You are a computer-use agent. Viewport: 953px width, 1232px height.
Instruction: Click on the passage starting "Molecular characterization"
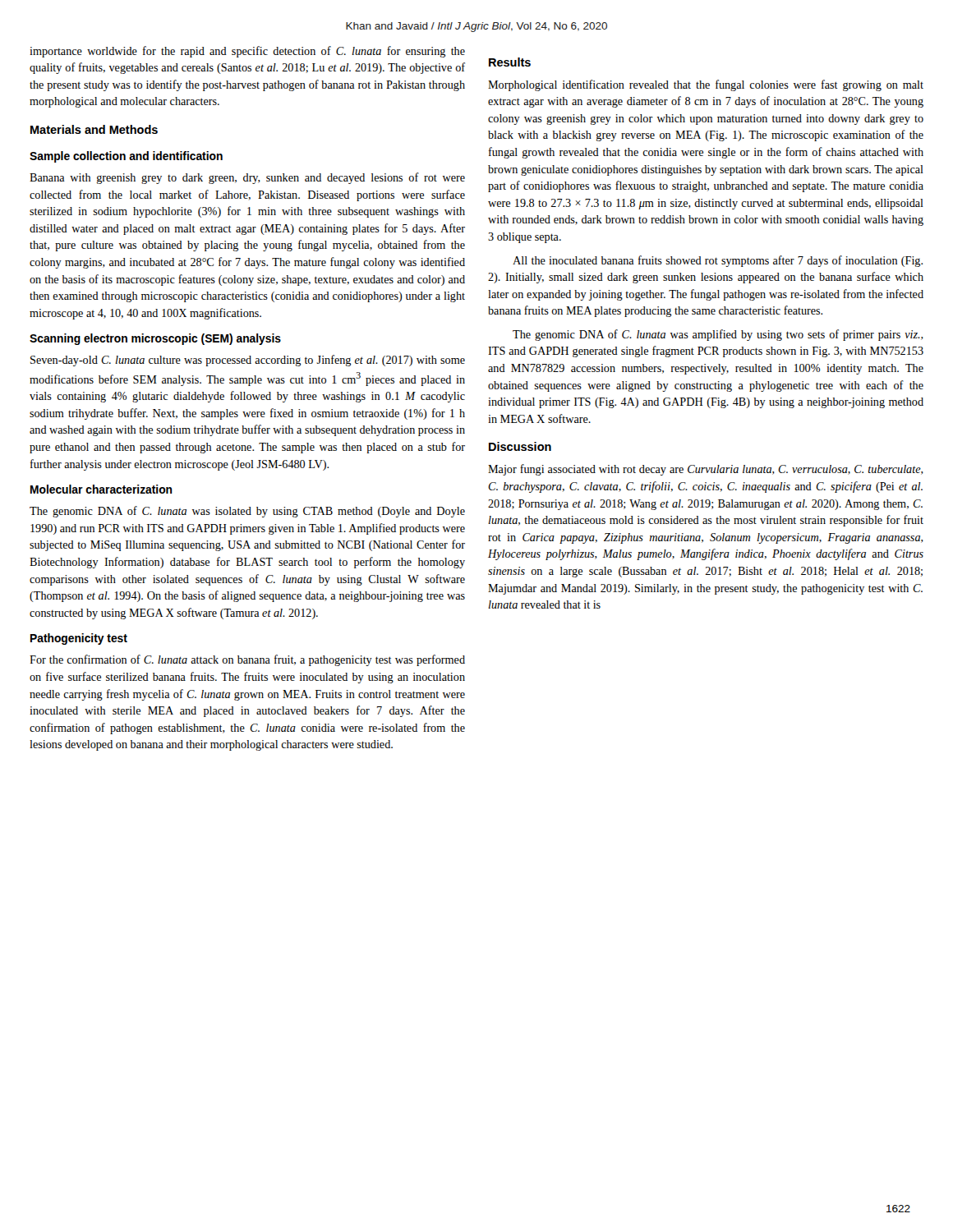coord(101,490)
